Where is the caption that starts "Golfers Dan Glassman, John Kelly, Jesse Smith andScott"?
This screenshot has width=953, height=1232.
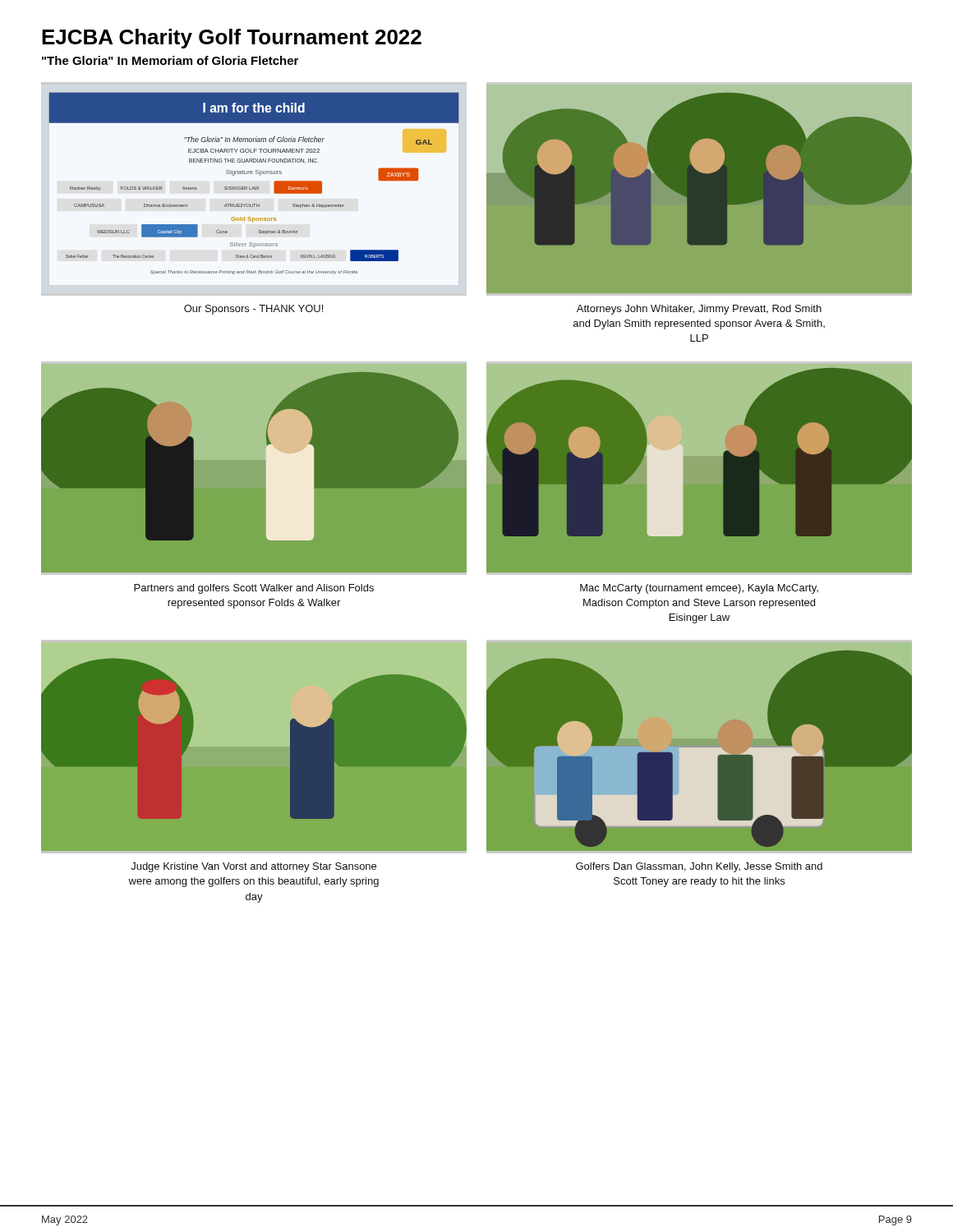[699, 874]
